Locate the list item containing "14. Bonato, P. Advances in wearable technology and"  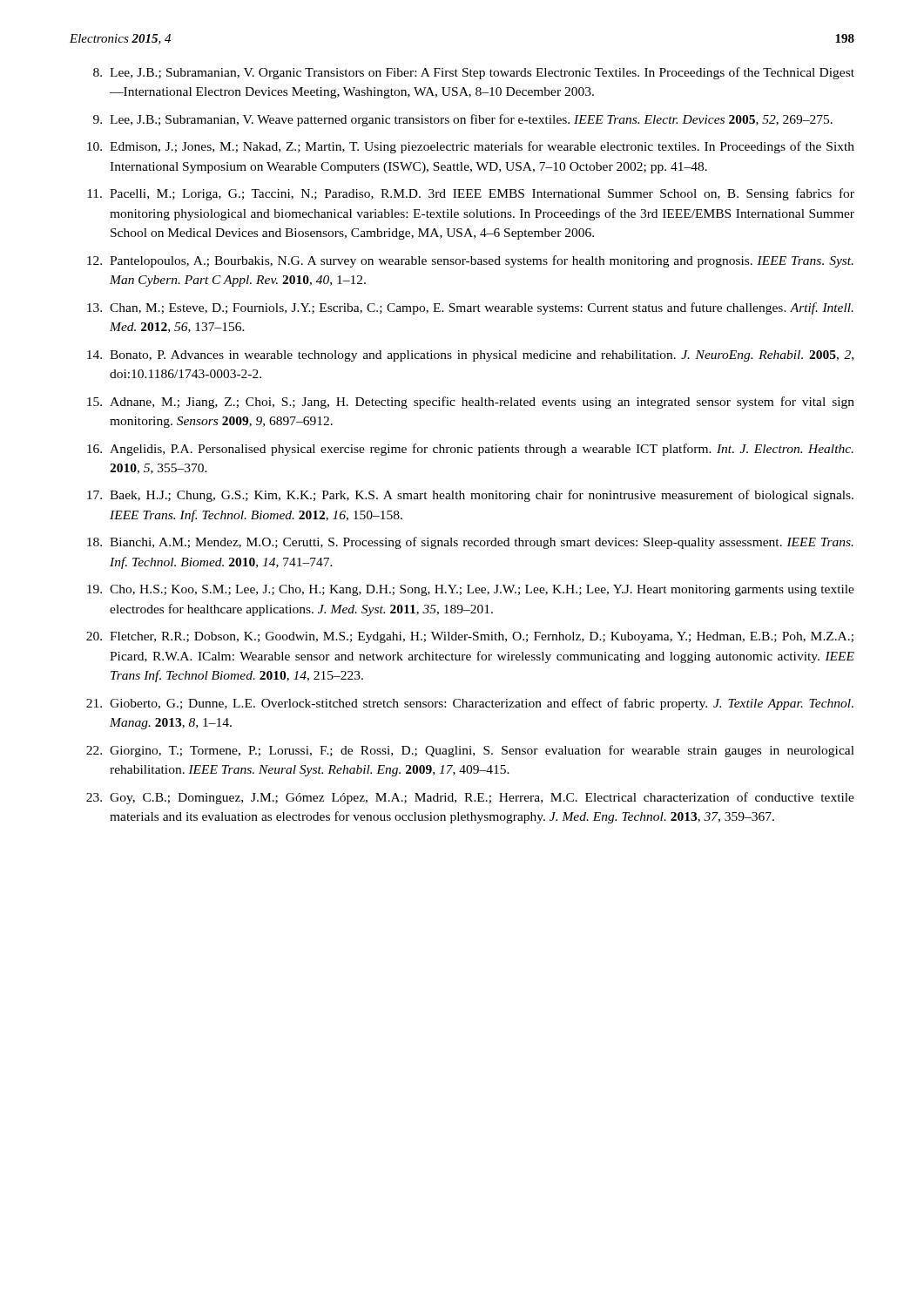462,364
